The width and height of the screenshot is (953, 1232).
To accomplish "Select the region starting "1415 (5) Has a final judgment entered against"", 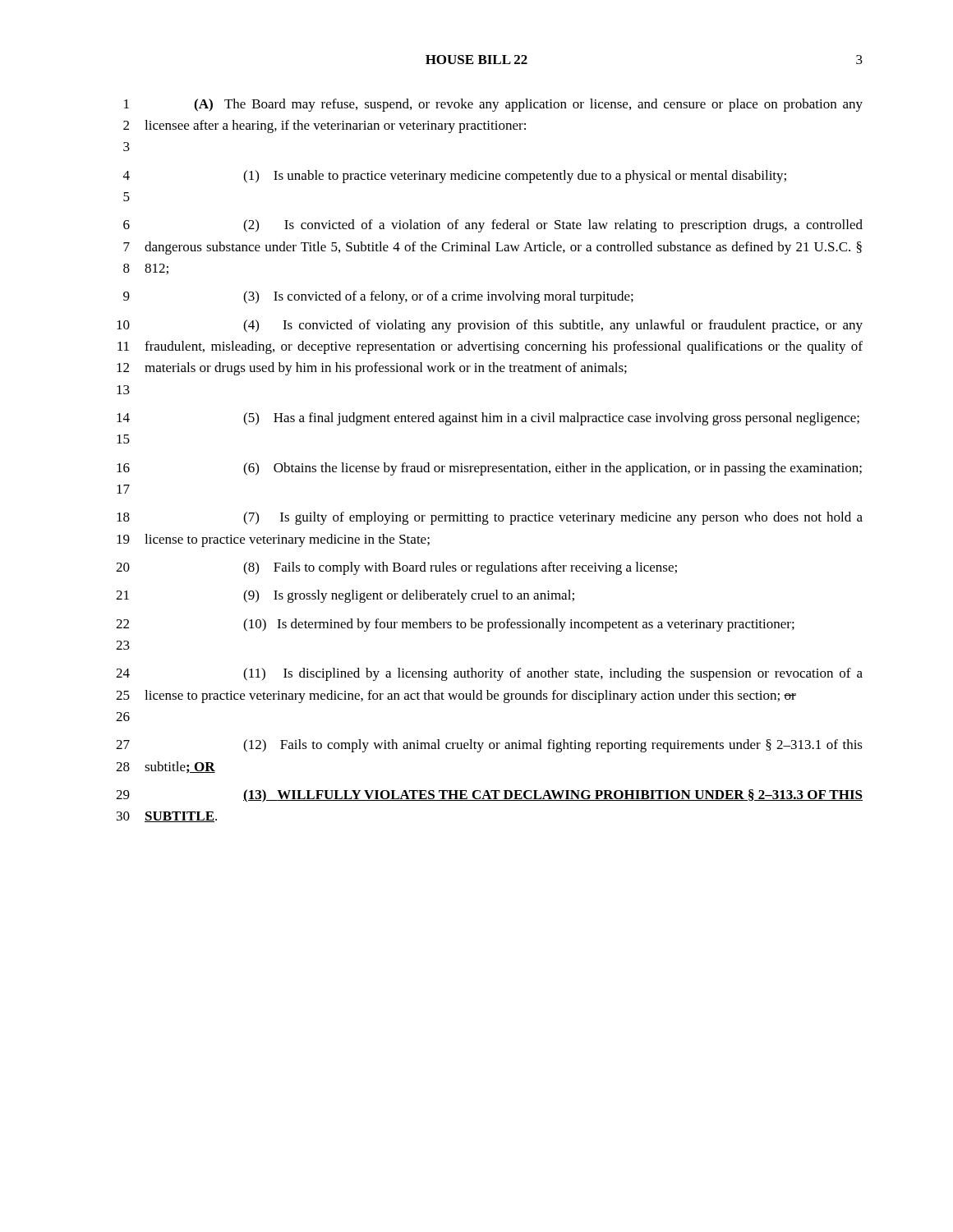I will pos(476,429).
